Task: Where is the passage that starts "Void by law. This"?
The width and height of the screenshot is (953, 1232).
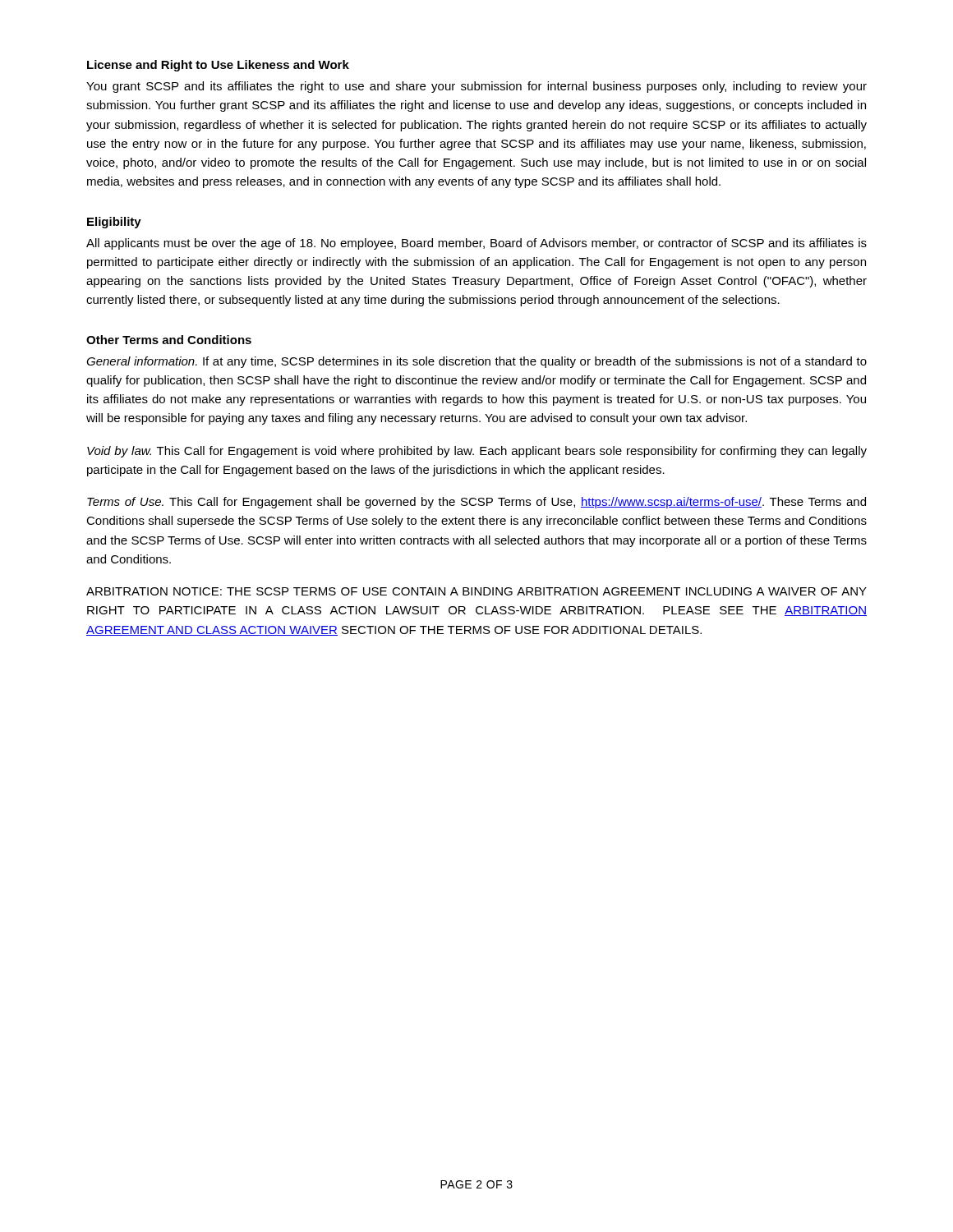Action: 476,460
